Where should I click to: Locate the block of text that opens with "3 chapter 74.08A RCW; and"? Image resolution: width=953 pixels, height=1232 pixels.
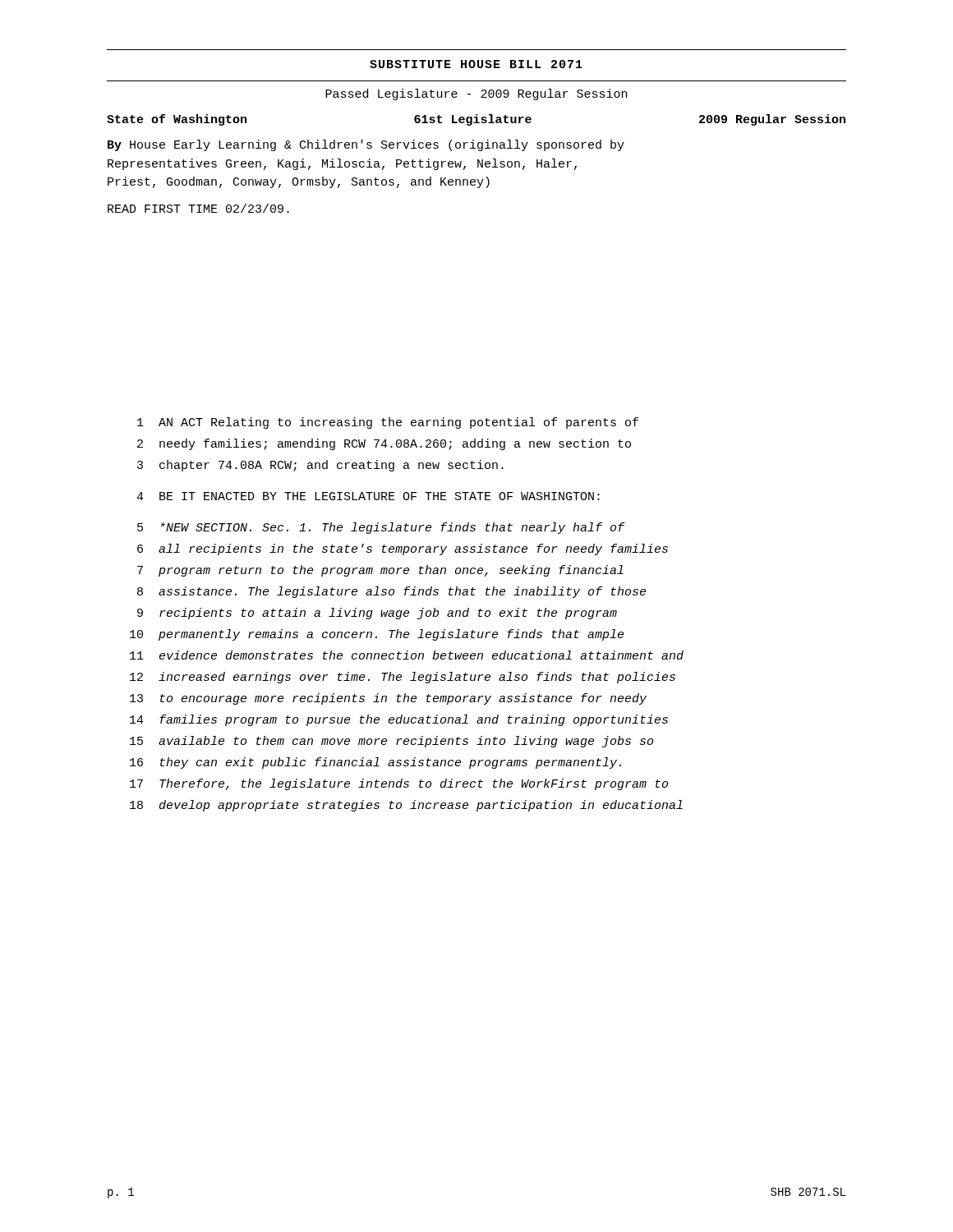pos(476,466)
